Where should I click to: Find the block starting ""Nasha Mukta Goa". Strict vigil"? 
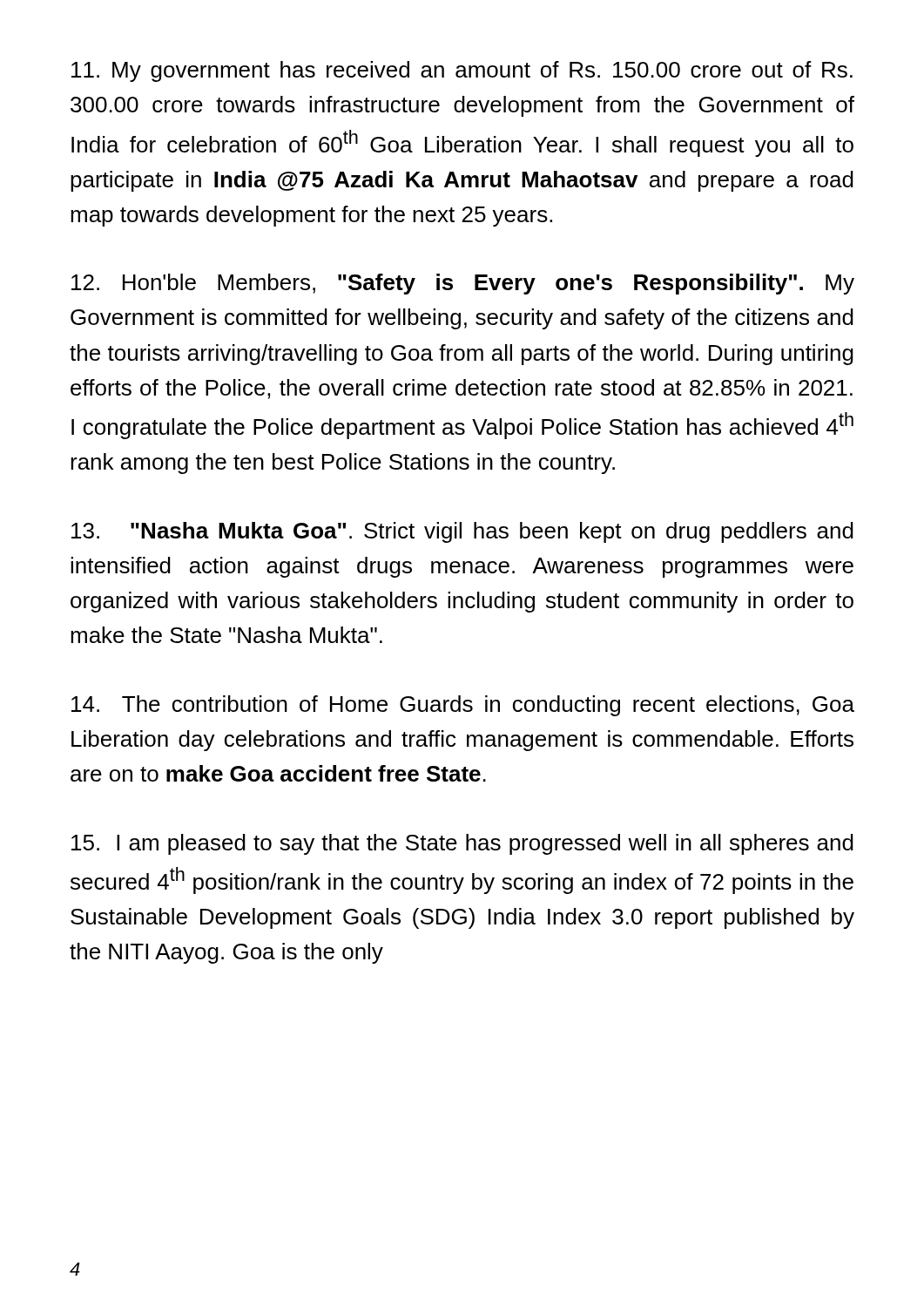pos(462,583)
